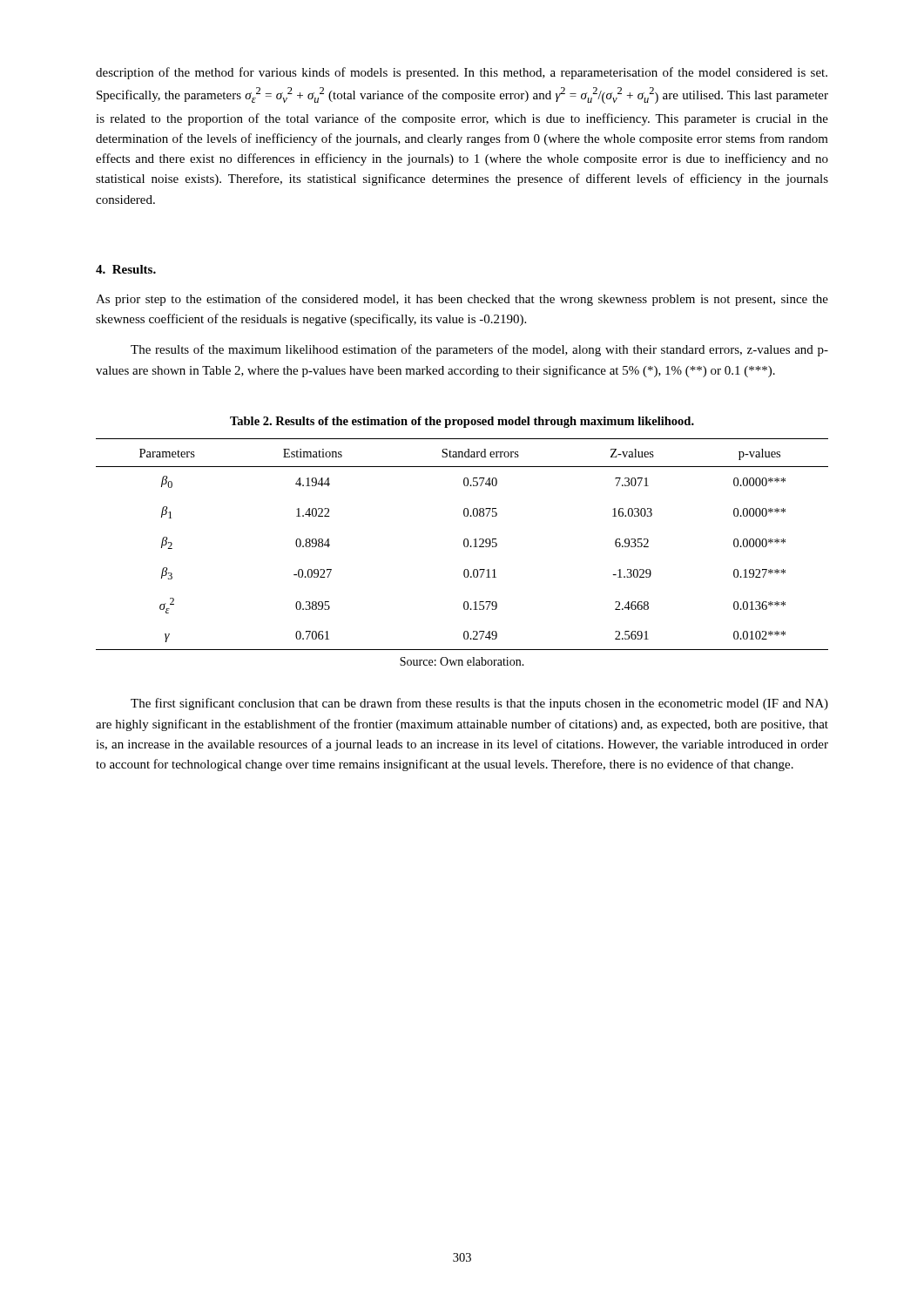The width and height of the screenshot is (924, 1307).
Task: Locate the caption that opens with "Table 2. Results of the estimation of the"
Action: pos(462,421)
